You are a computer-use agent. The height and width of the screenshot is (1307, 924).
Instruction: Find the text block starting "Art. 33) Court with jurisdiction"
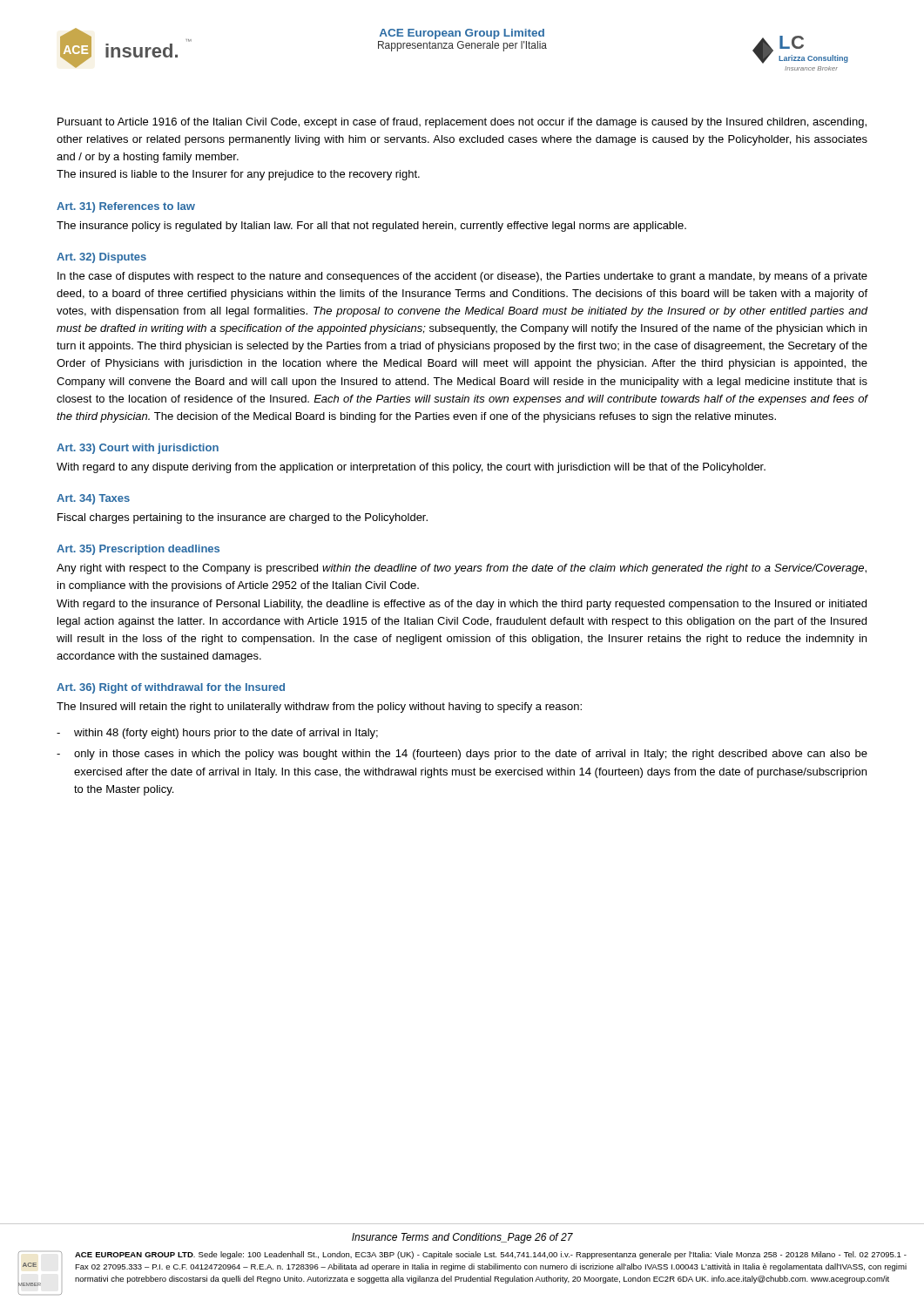(x=138, y=447)
